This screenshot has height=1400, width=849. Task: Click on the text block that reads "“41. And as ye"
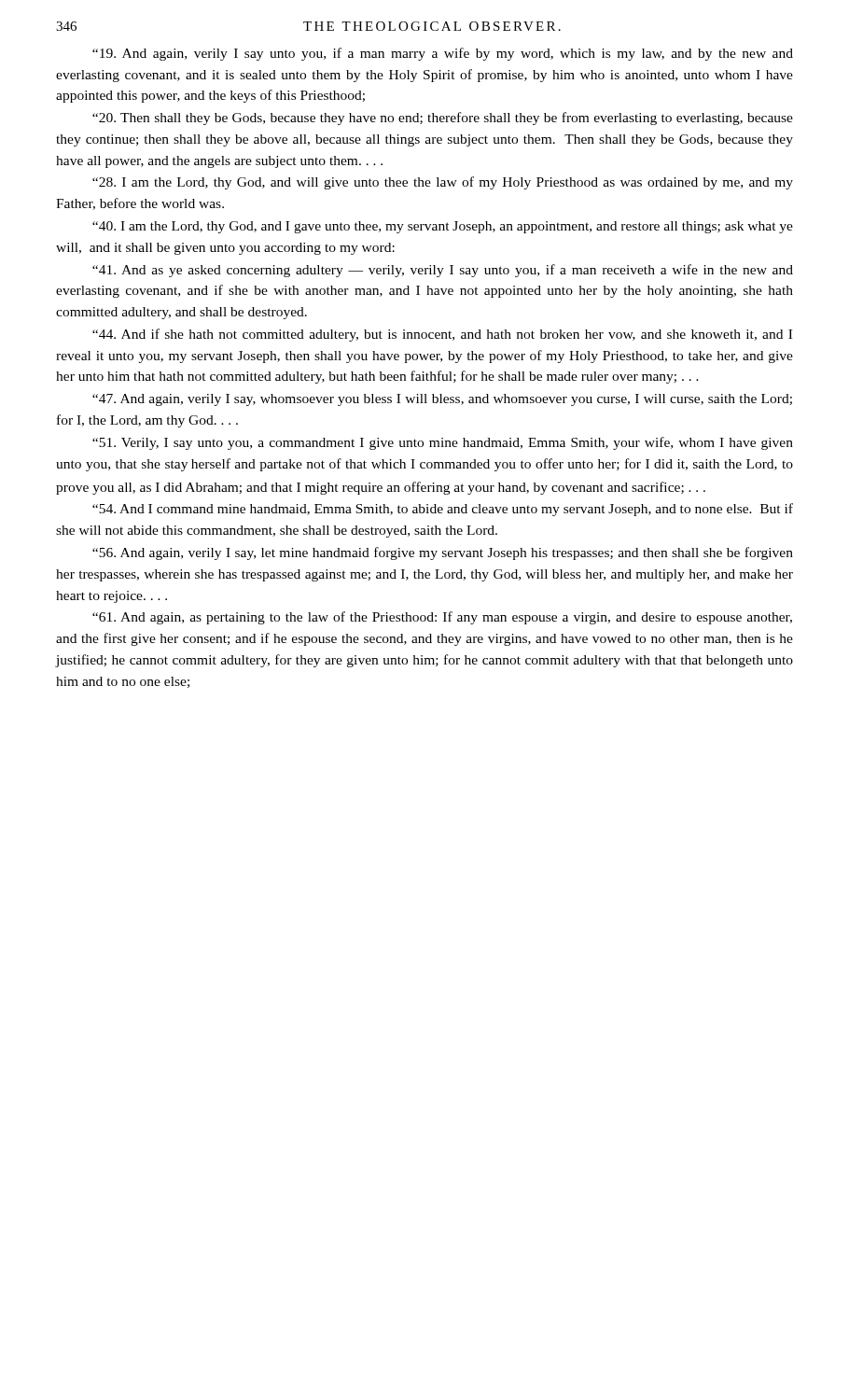pos(424,290)
